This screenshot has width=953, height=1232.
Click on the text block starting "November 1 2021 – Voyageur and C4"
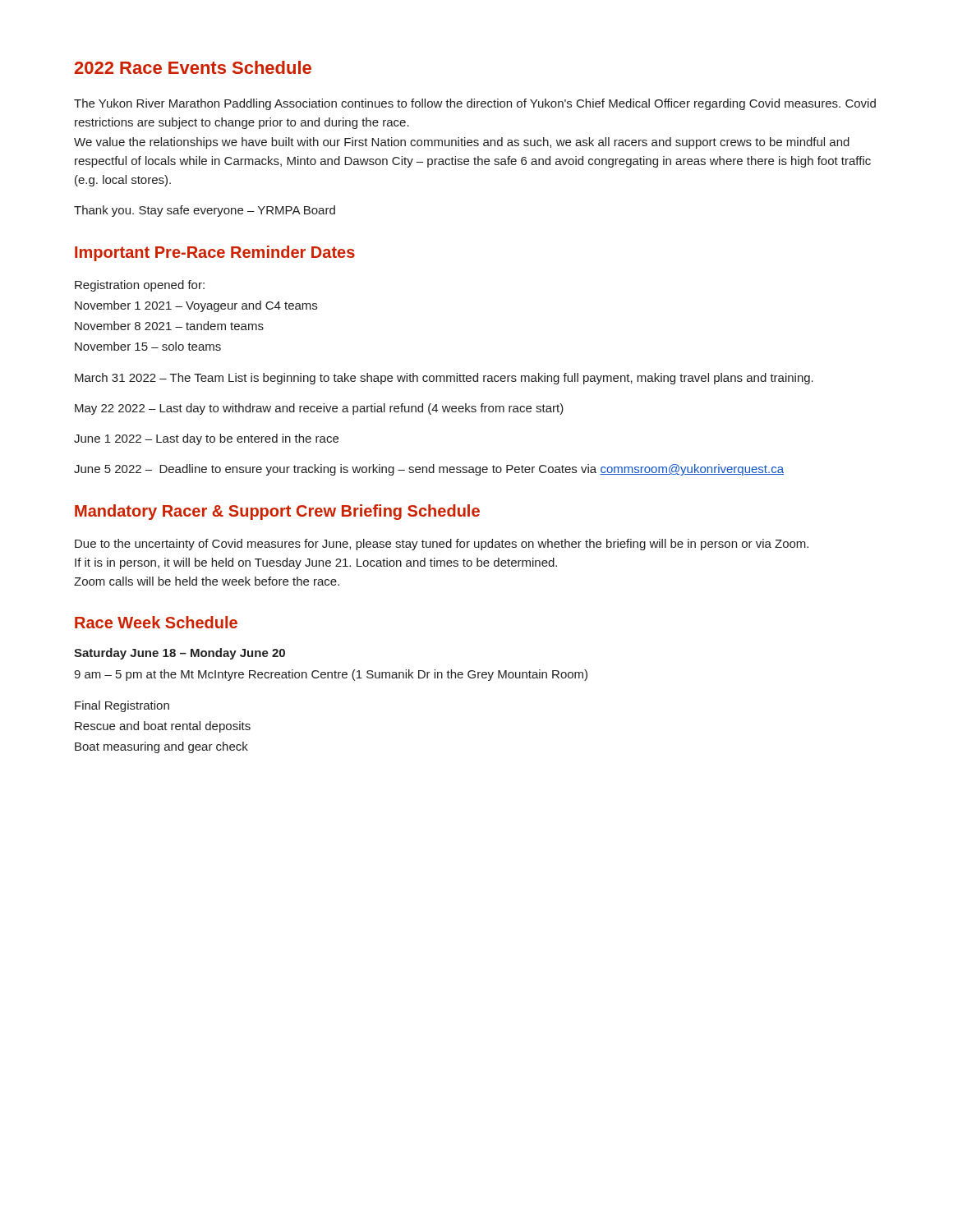[x=196, y=305]
